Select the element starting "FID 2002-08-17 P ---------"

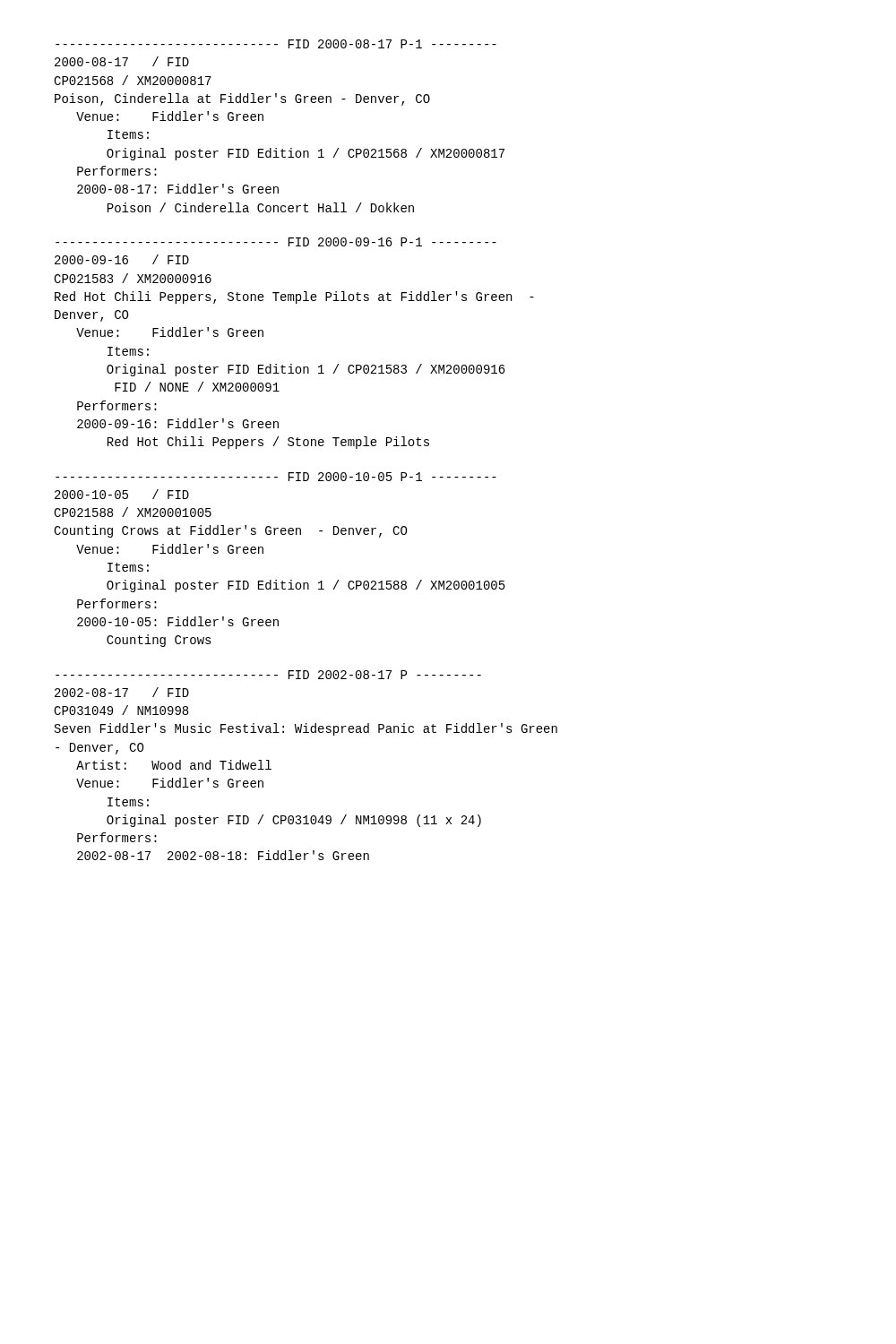tap(268, 675)
